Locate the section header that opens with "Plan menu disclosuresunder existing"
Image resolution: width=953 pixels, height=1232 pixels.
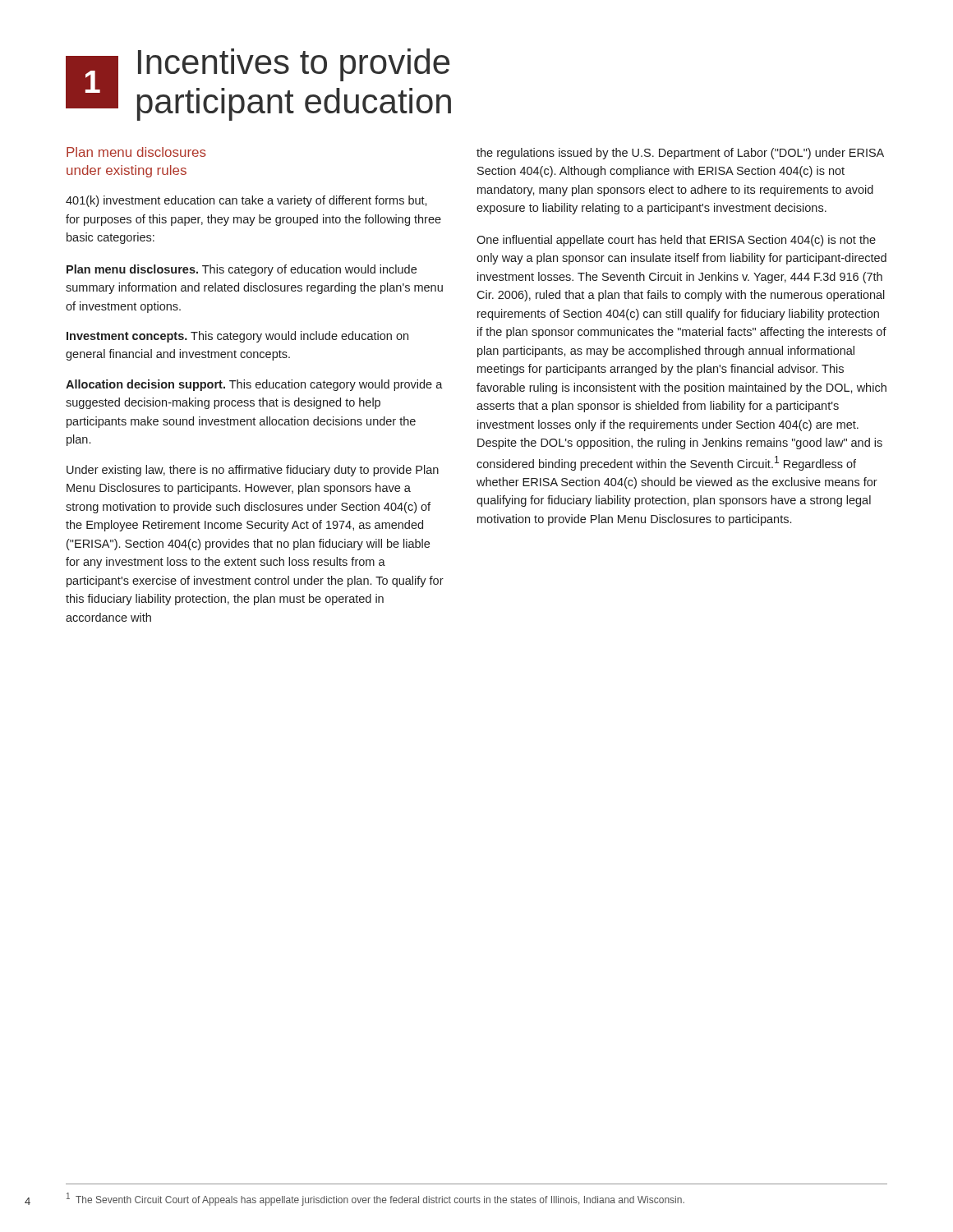pyautogui.click(x=136, y=161)
